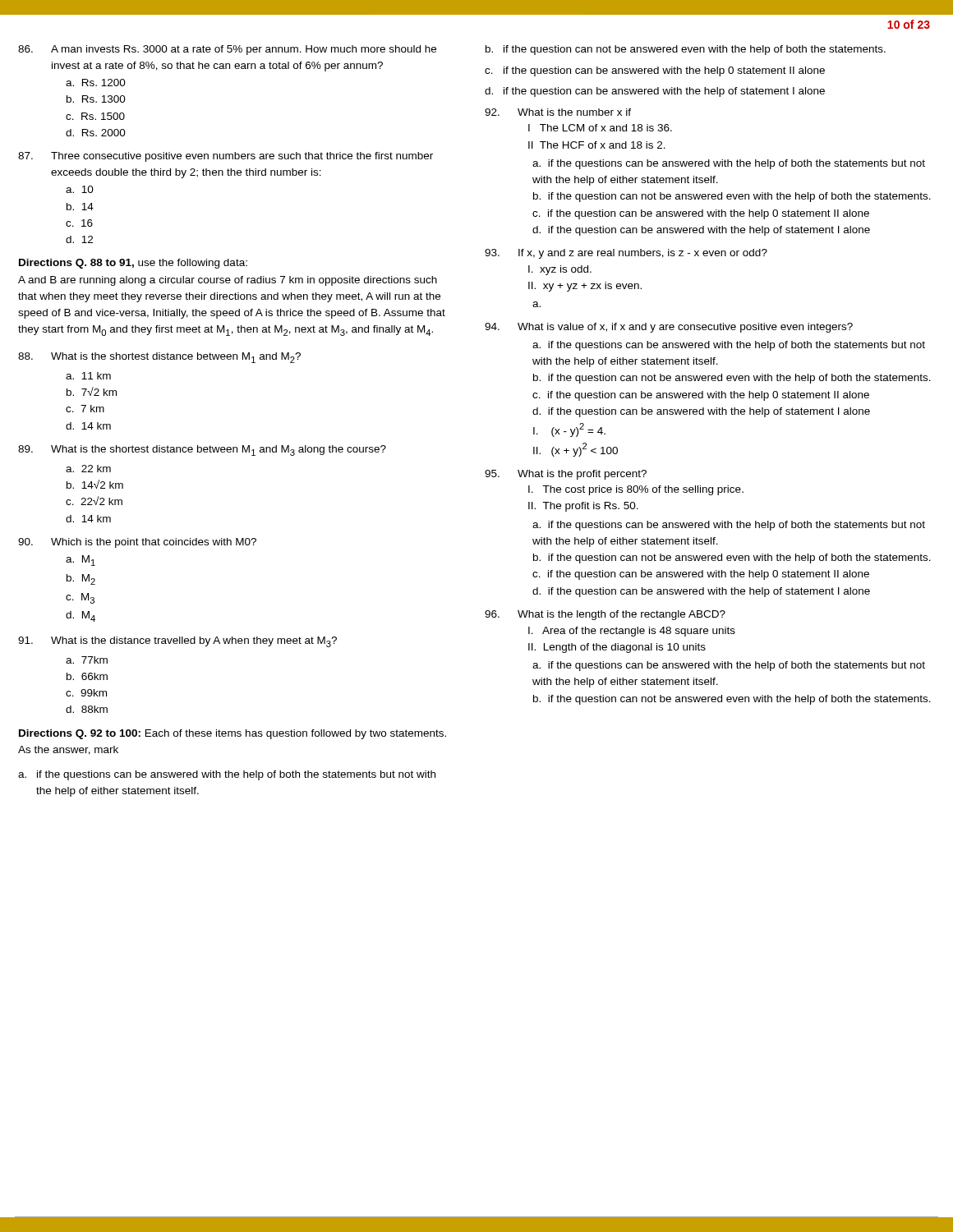Click on the list item with the text "94. What is value of x,"

pos(709,389)
